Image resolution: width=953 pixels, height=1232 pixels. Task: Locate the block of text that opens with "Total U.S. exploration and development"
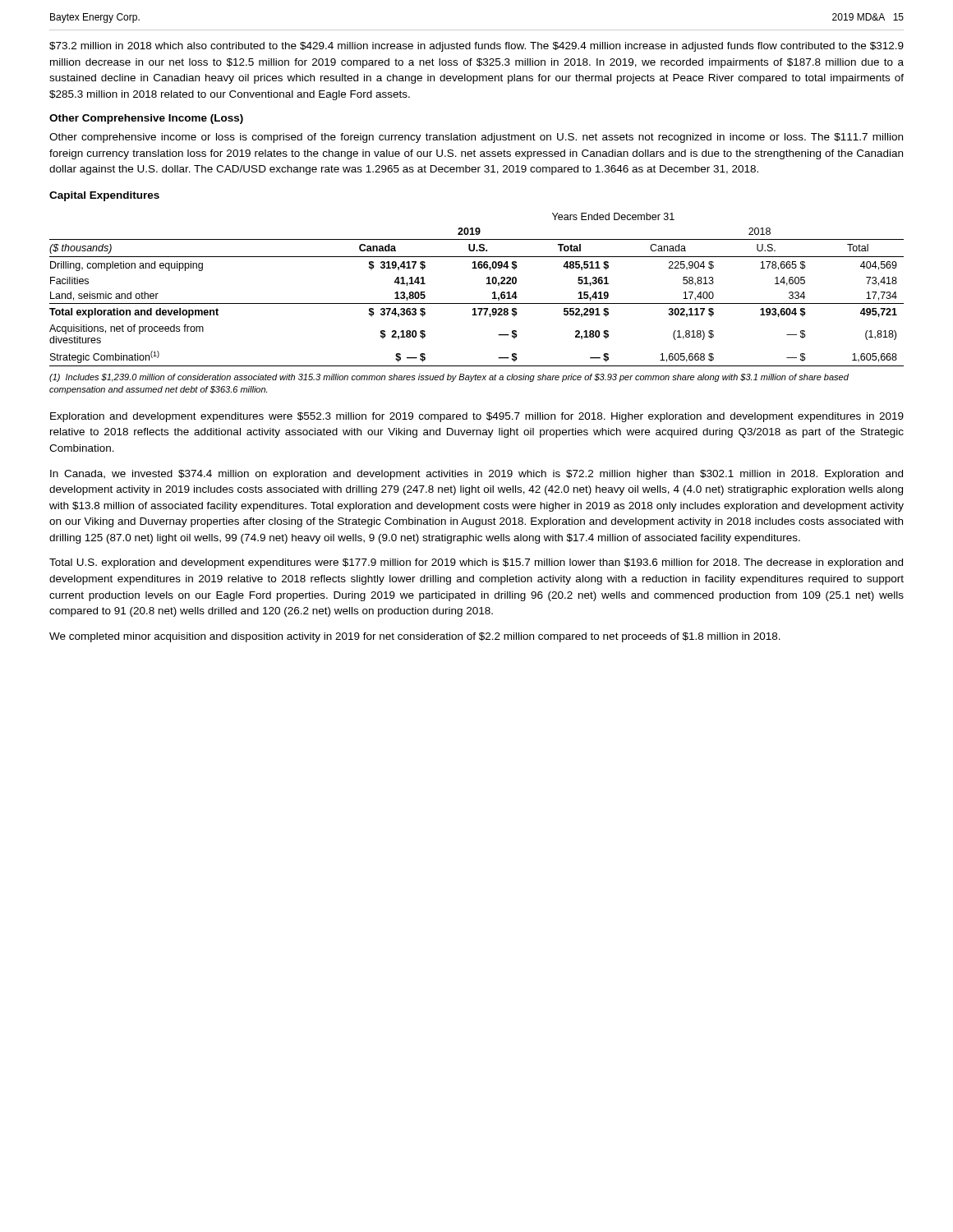(x=476, y=587)
